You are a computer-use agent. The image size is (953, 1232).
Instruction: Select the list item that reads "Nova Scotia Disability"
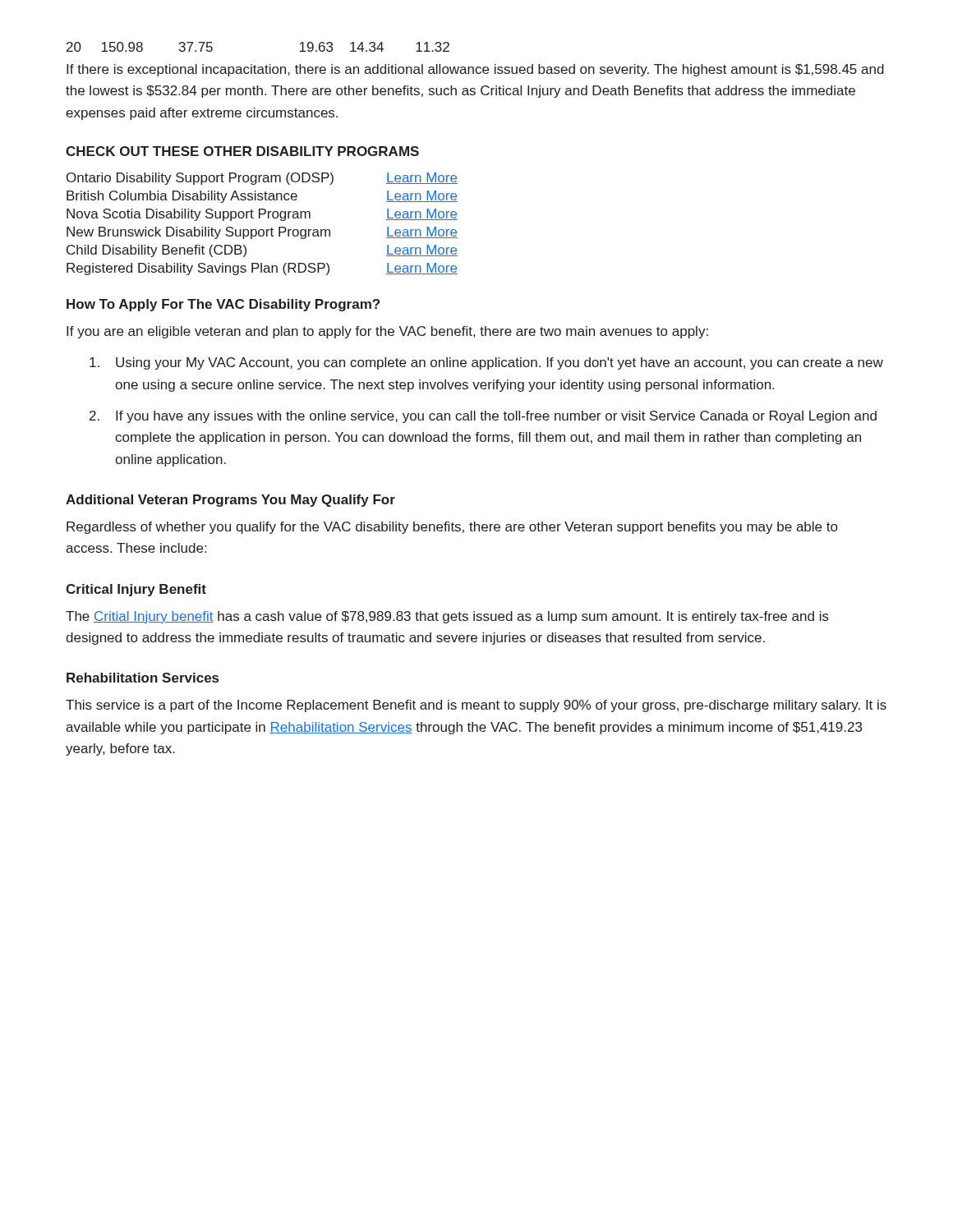coord(262,214)
